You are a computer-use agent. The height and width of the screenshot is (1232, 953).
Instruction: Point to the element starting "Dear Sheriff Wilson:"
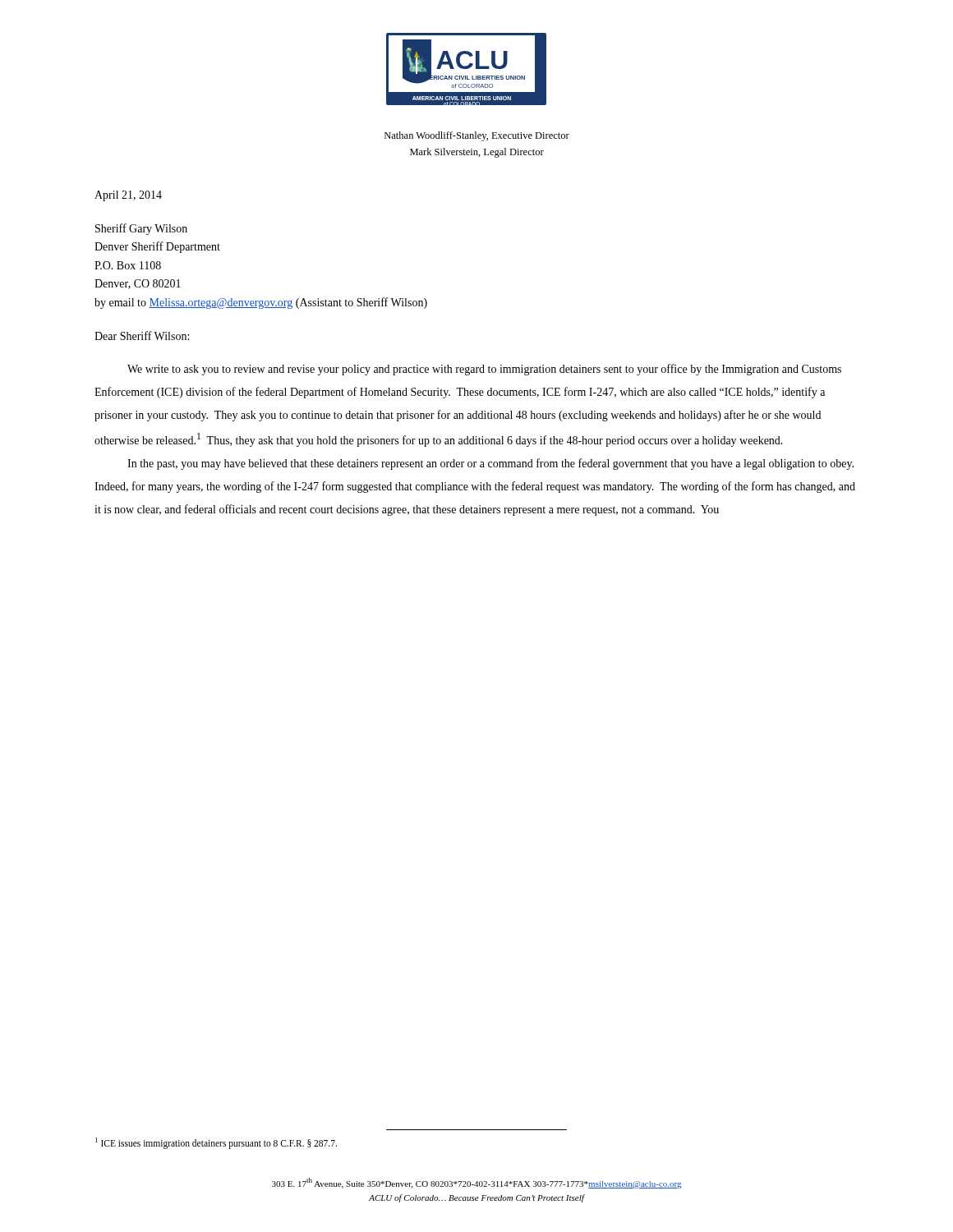(x=142, y=336)
